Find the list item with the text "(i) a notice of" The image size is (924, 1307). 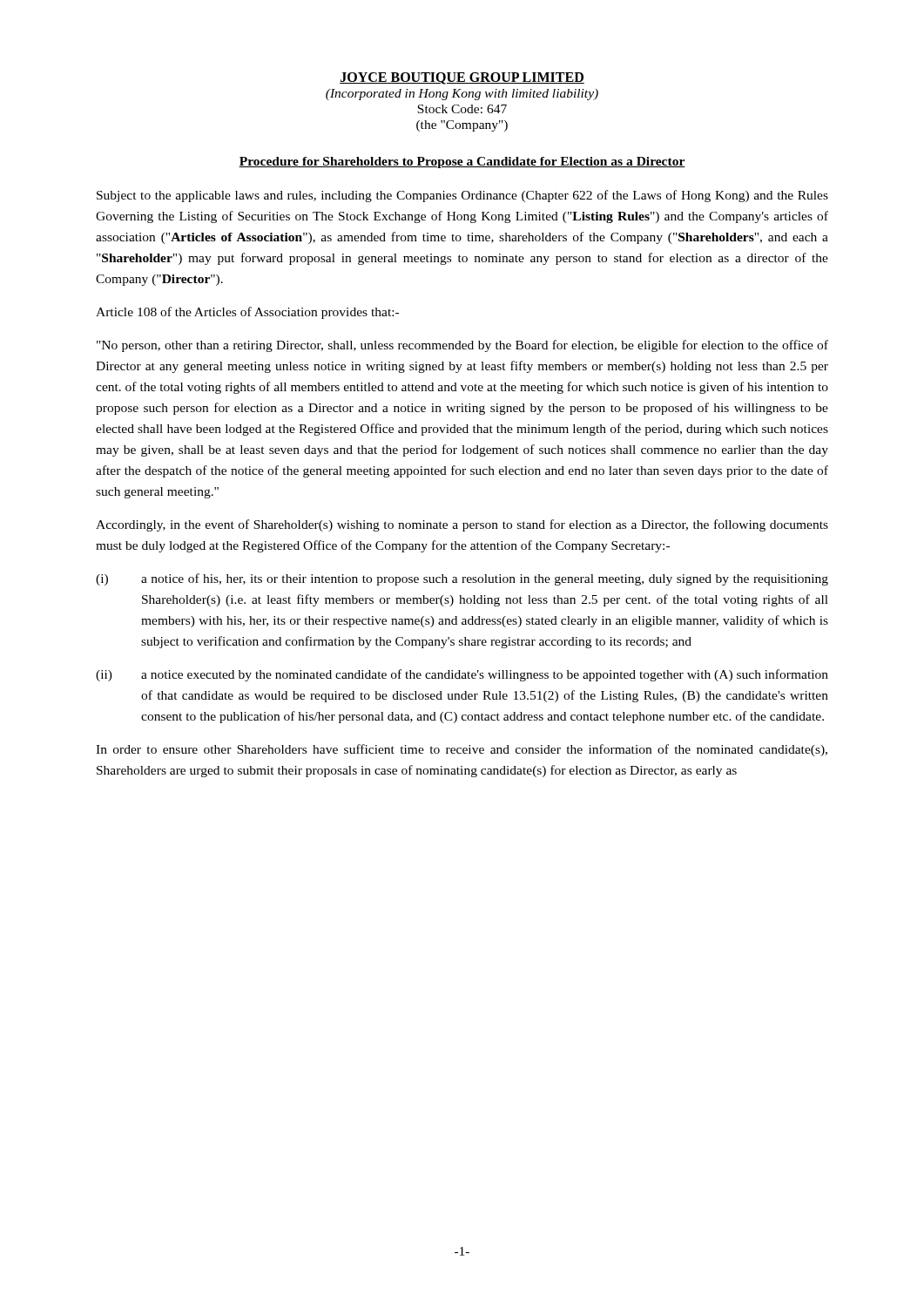pos(462,610)
